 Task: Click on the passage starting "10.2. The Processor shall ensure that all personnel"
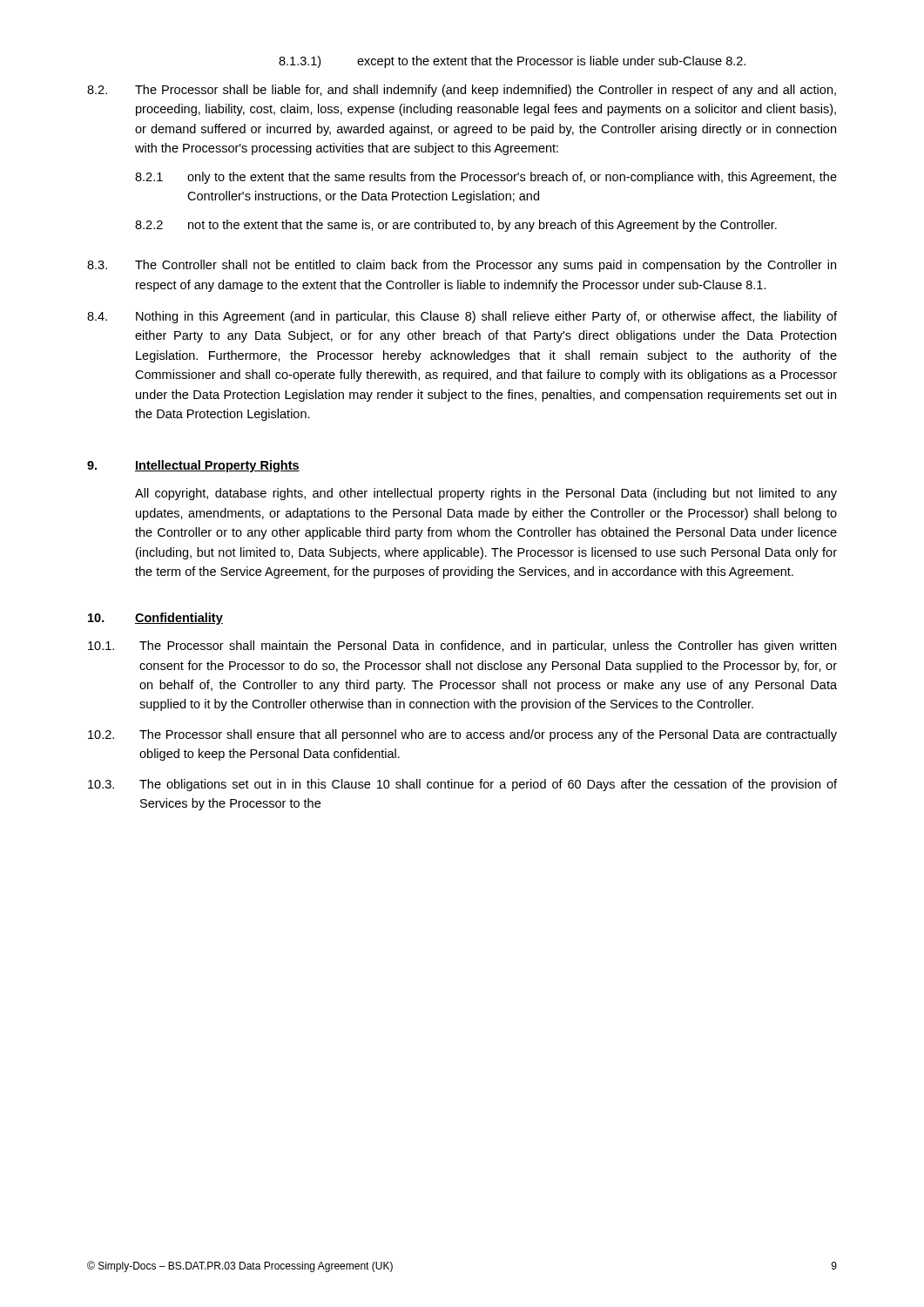[462, 744]
